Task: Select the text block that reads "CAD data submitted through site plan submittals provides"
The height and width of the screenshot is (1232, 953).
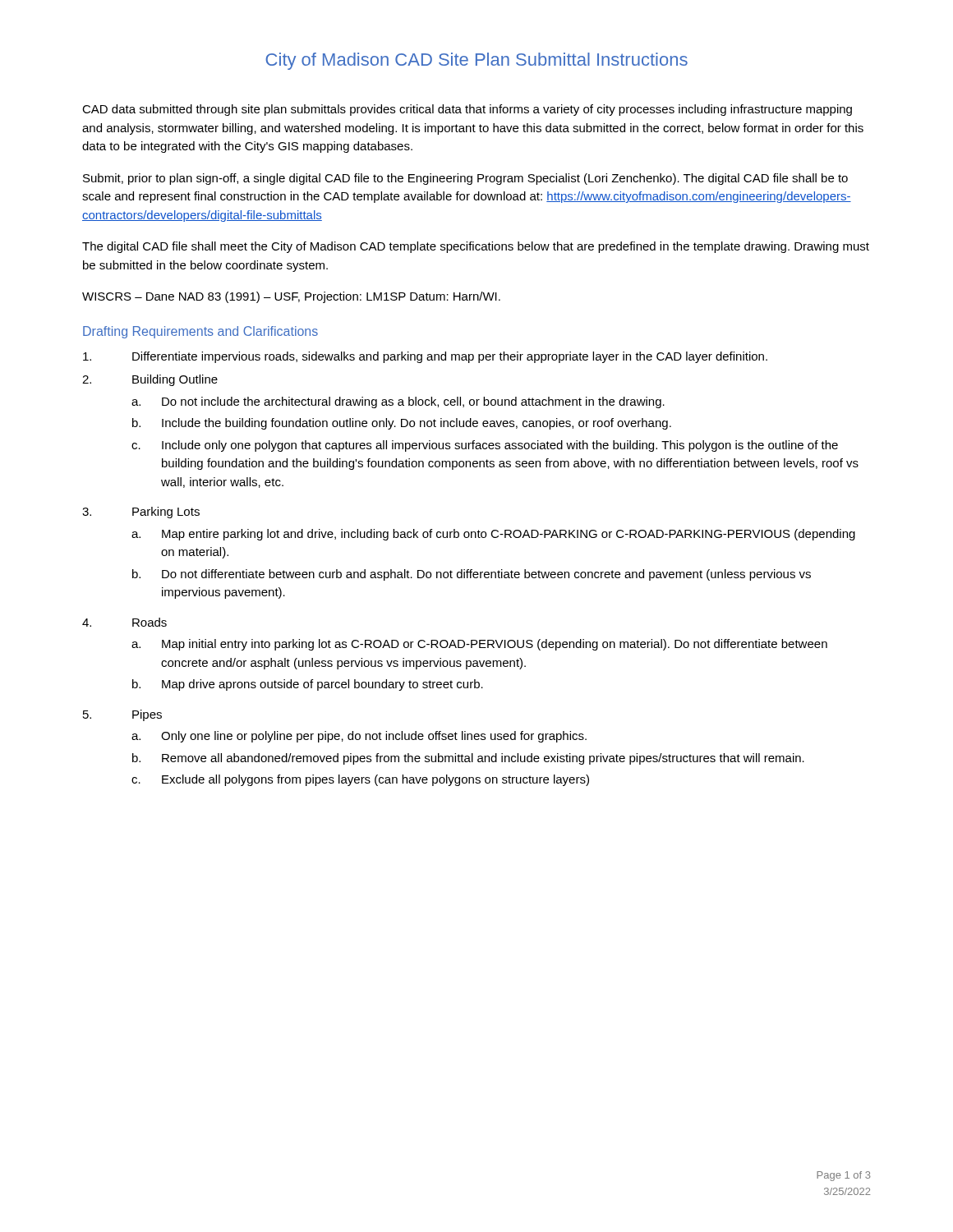Action: [x=473, y=127]
